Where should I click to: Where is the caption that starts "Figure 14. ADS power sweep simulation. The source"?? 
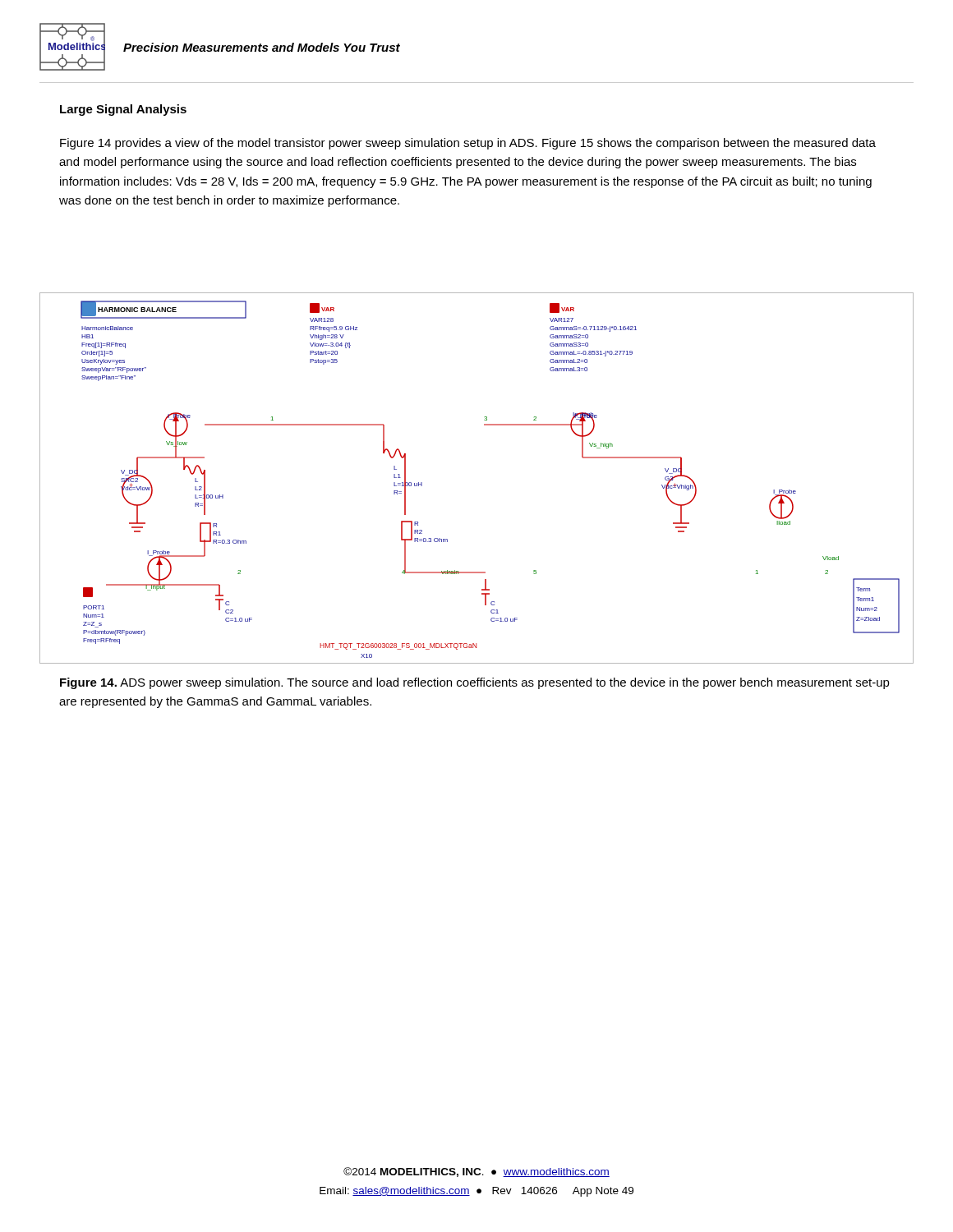pos(474,691)
